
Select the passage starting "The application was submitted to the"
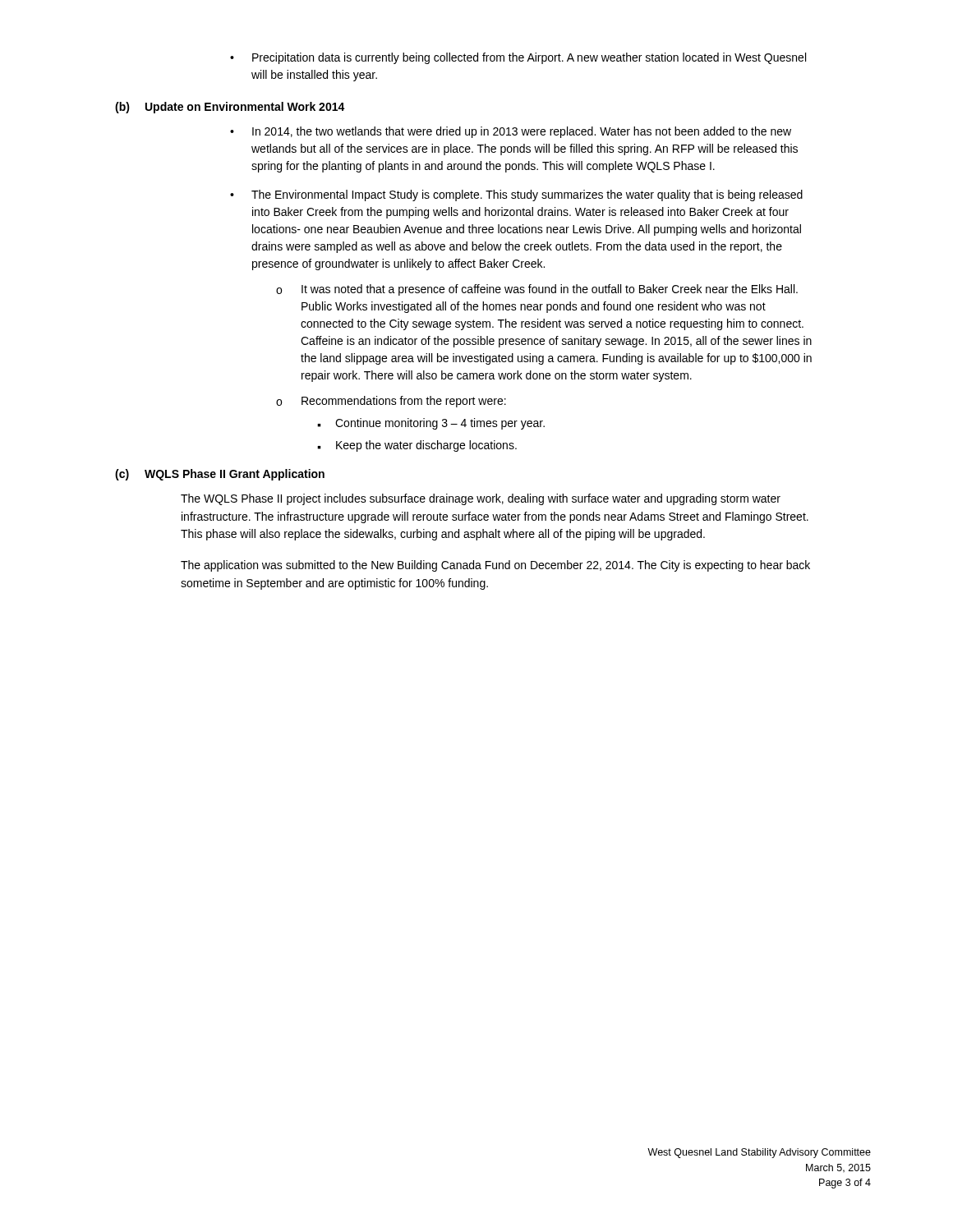(x=496, y=574)
